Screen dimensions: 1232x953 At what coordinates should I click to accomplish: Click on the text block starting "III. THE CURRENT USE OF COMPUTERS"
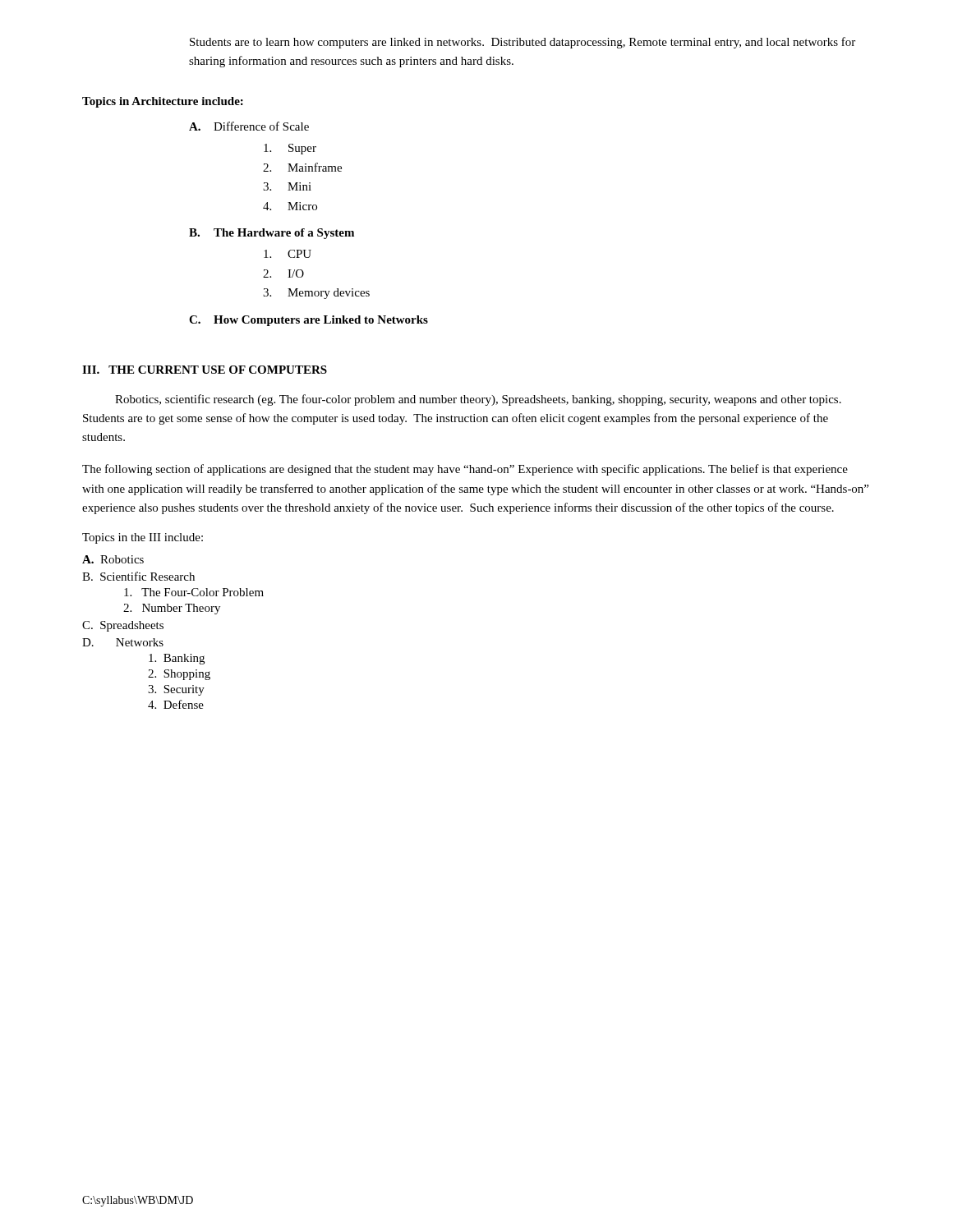(205, 369)
